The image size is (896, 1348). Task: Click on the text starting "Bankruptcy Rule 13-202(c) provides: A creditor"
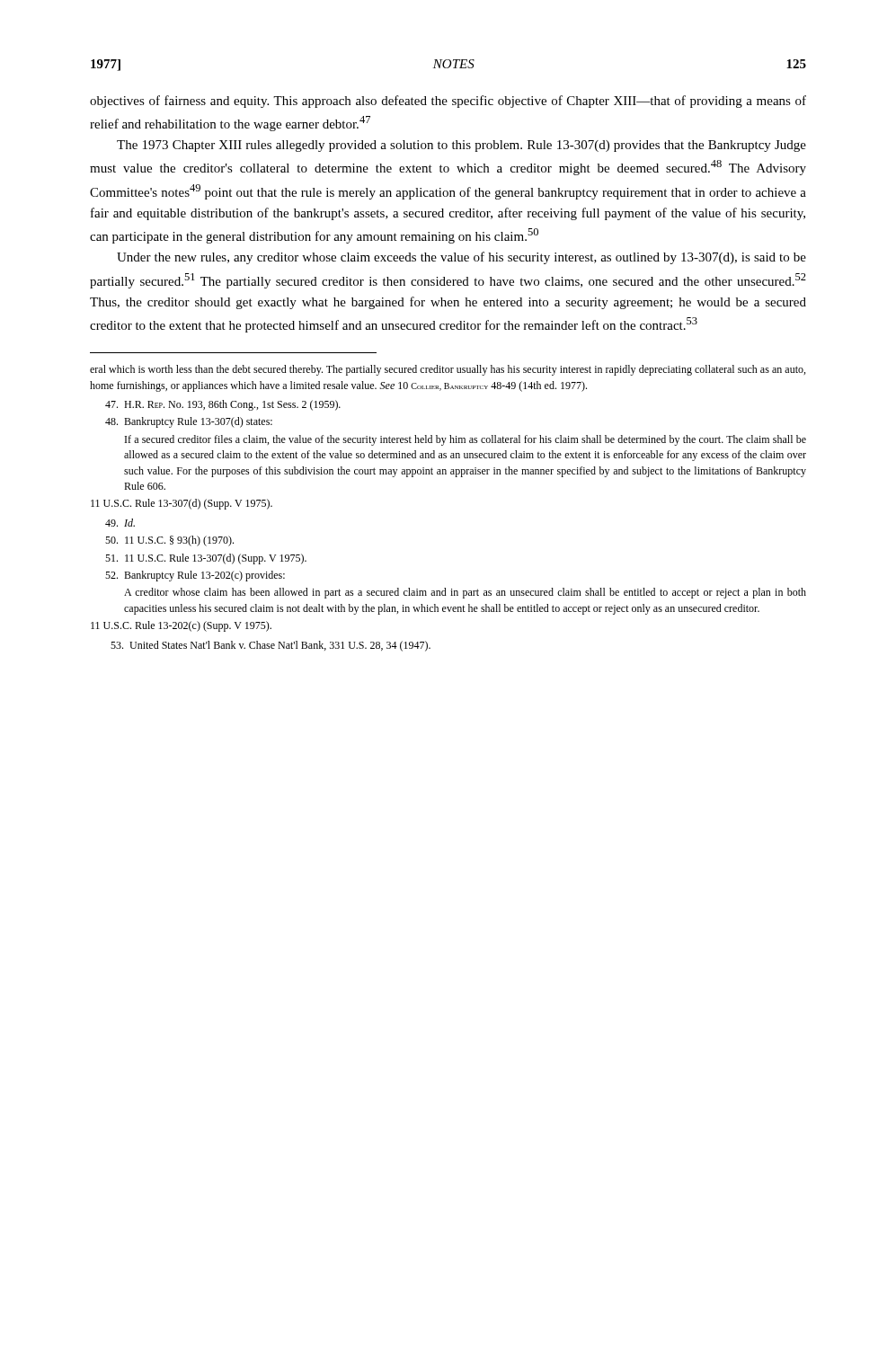(448, 601)
